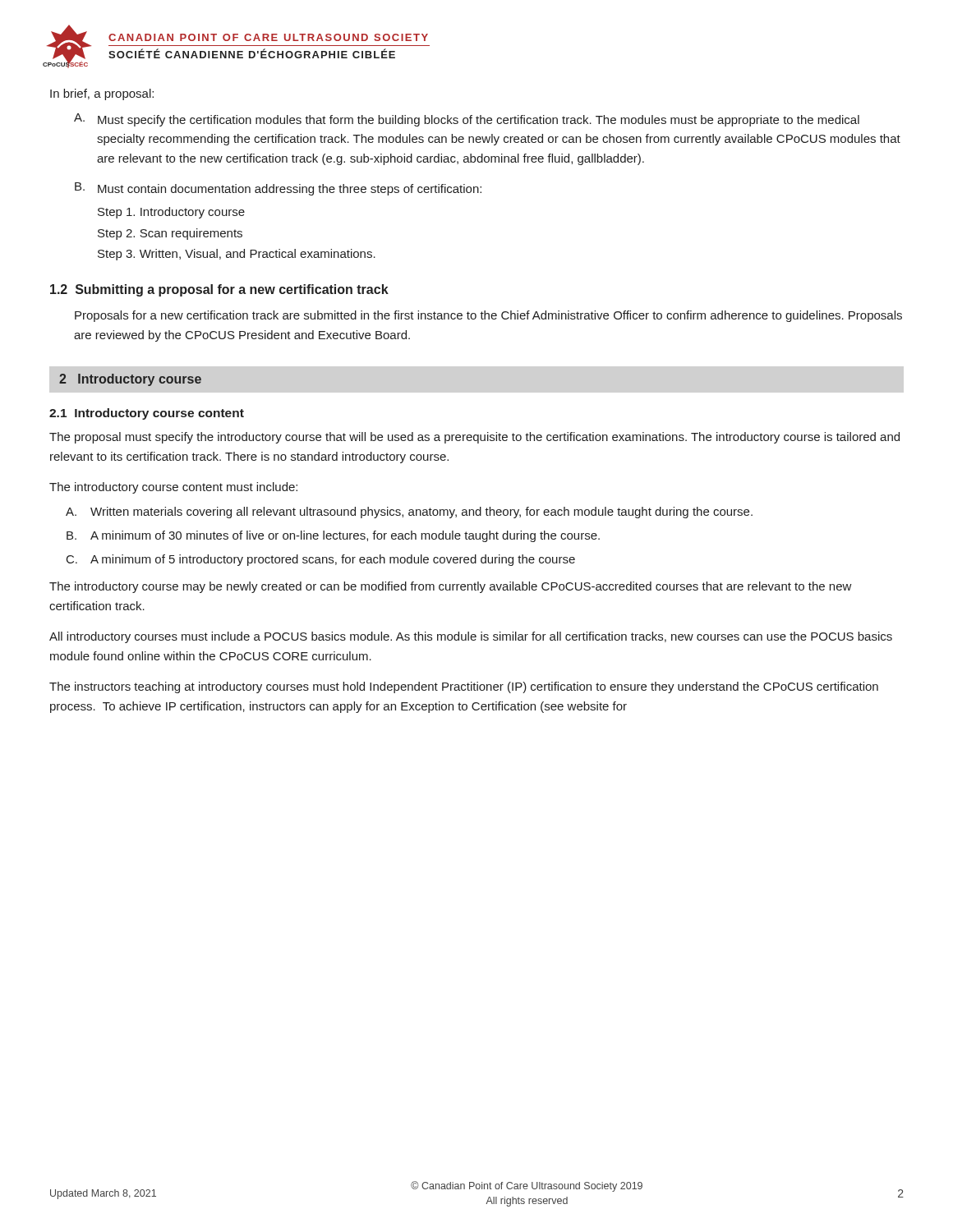Click on the text block that reads "Proposals for a new certification track are"
The height and width of the screenshot is (1232, 953).
pyautogui.click(x=488, y=324)
